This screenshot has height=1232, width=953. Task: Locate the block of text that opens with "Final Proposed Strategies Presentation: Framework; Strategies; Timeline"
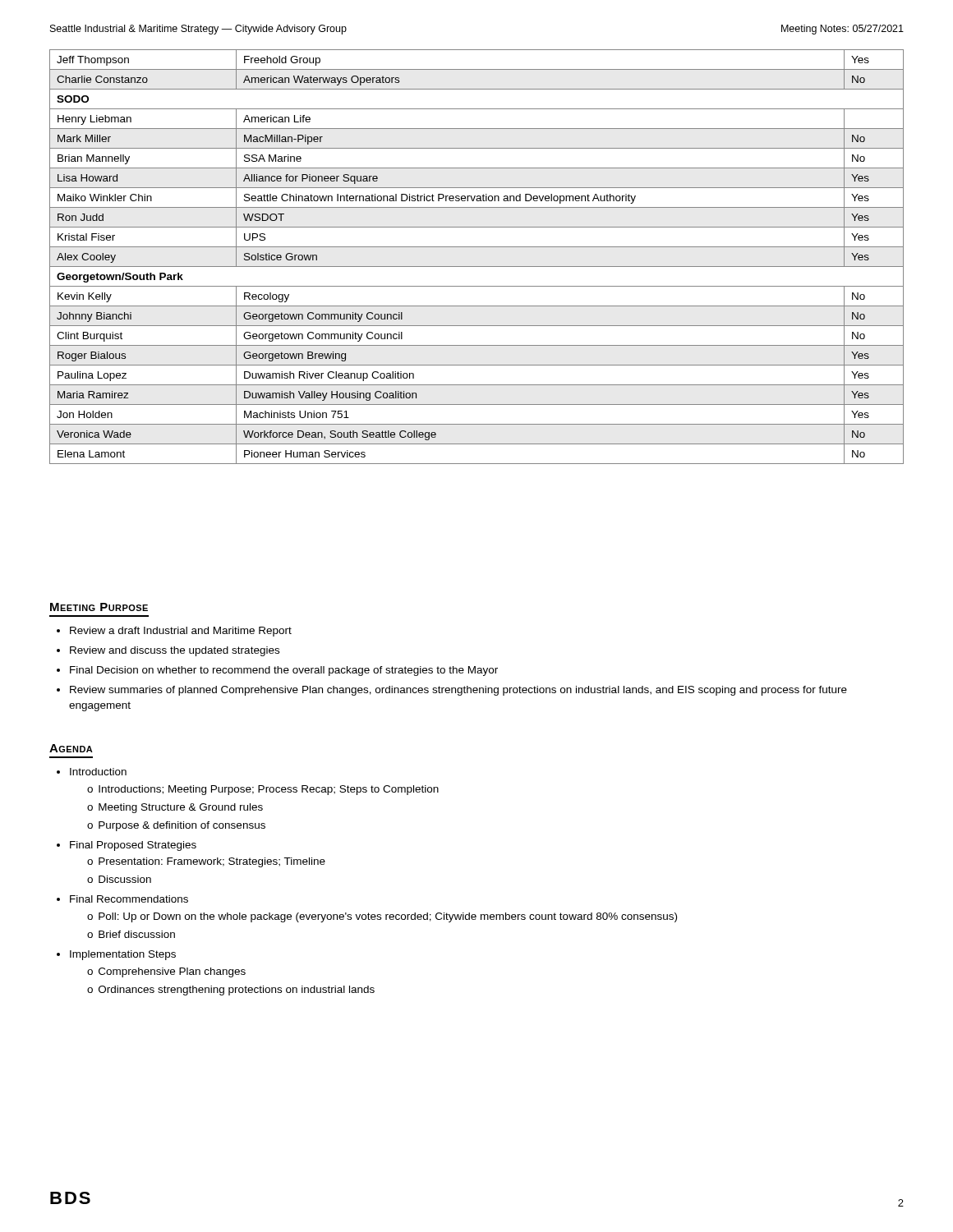(133, 846)
